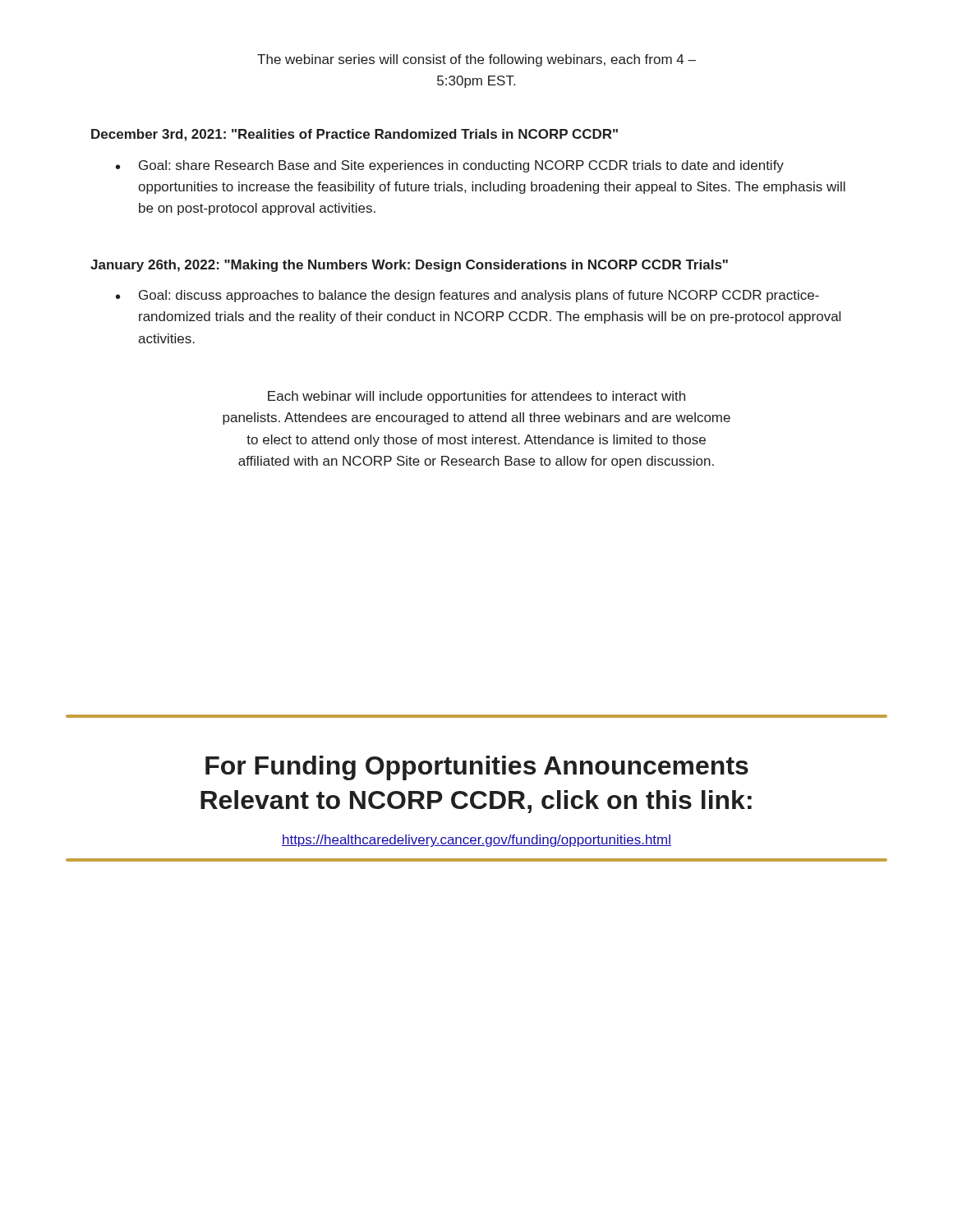Find the section header that reads "December 3rd, 2021: "Realities of Practice Randomized"
This screenshot has height=1232, width=953.
click(x=355, y=134)
